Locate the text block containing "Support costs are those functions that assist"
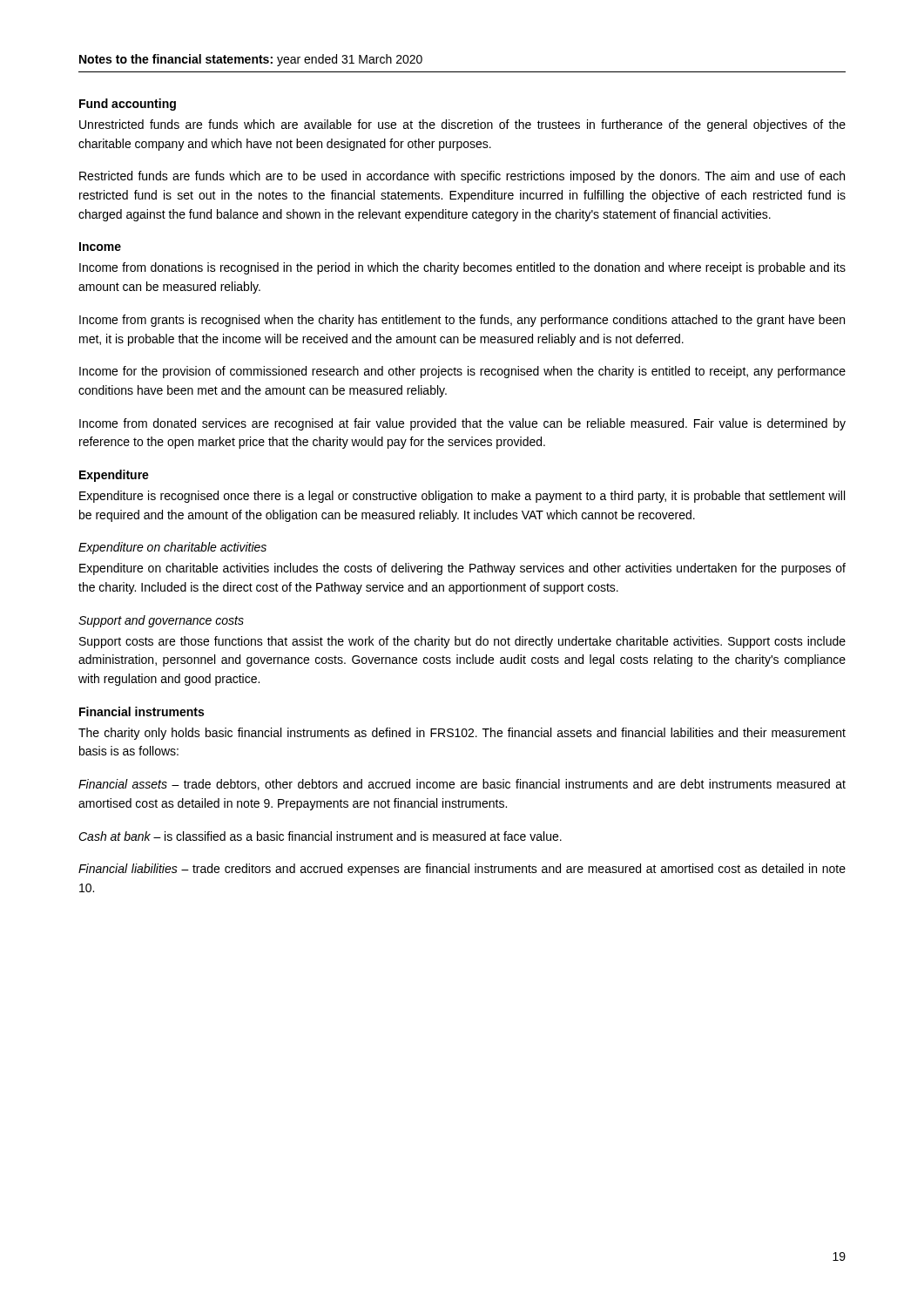 click(462, 661)
